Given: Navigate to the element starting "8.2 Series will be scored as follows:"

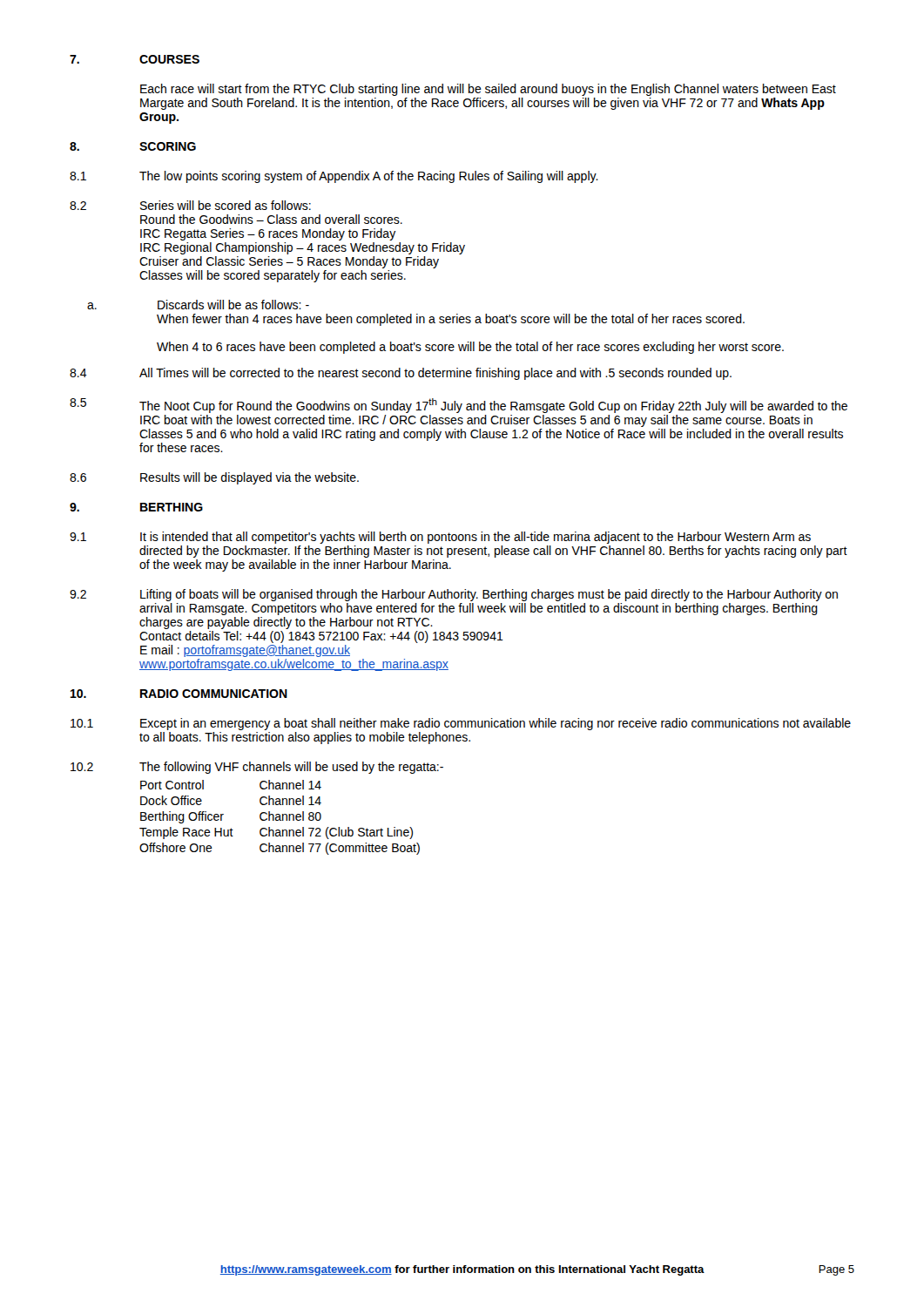Looking at the screenshot, I should click(462, 240).
